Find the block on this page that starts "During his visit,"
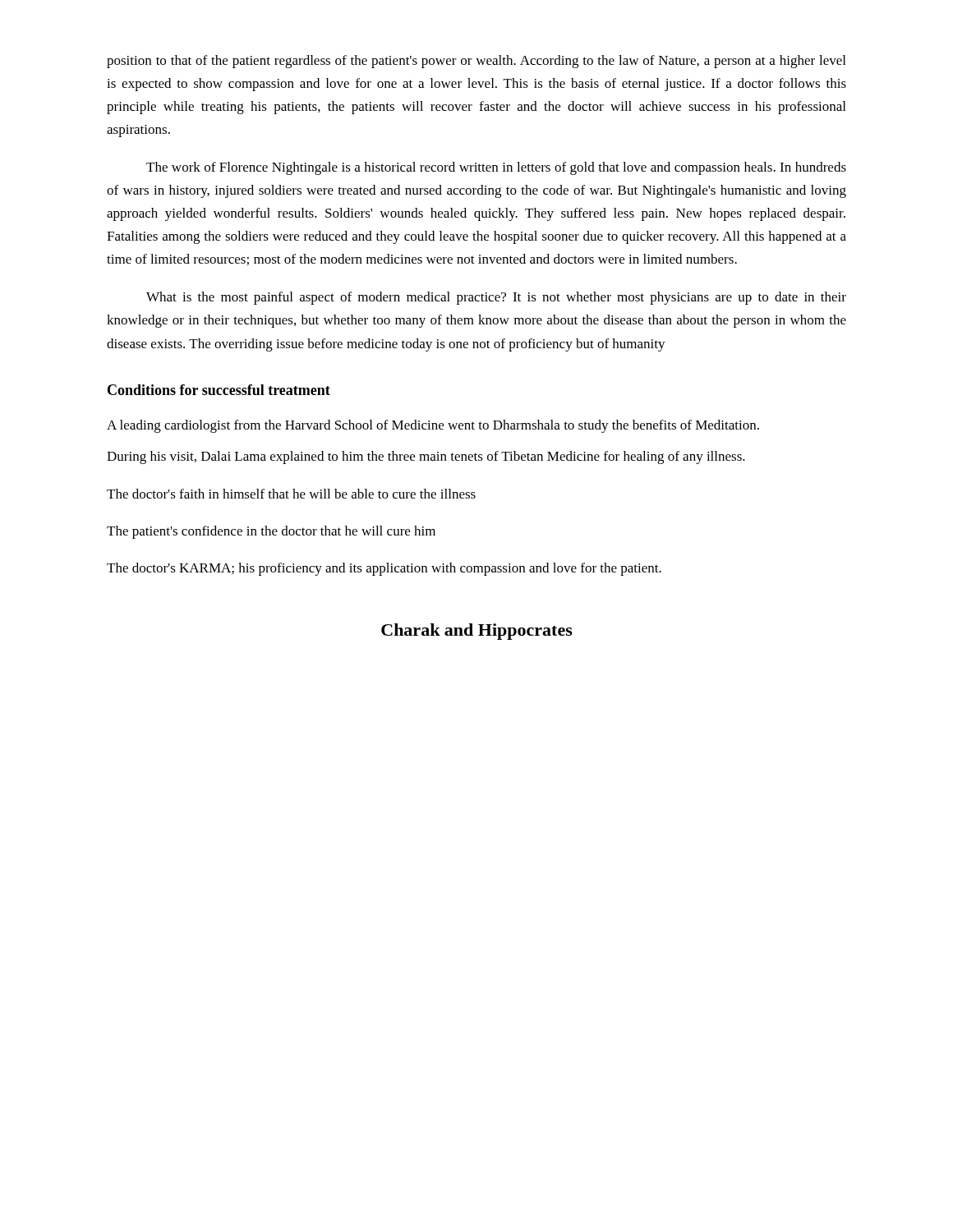This screenshot has height=1232, width=953. [476, 456]
